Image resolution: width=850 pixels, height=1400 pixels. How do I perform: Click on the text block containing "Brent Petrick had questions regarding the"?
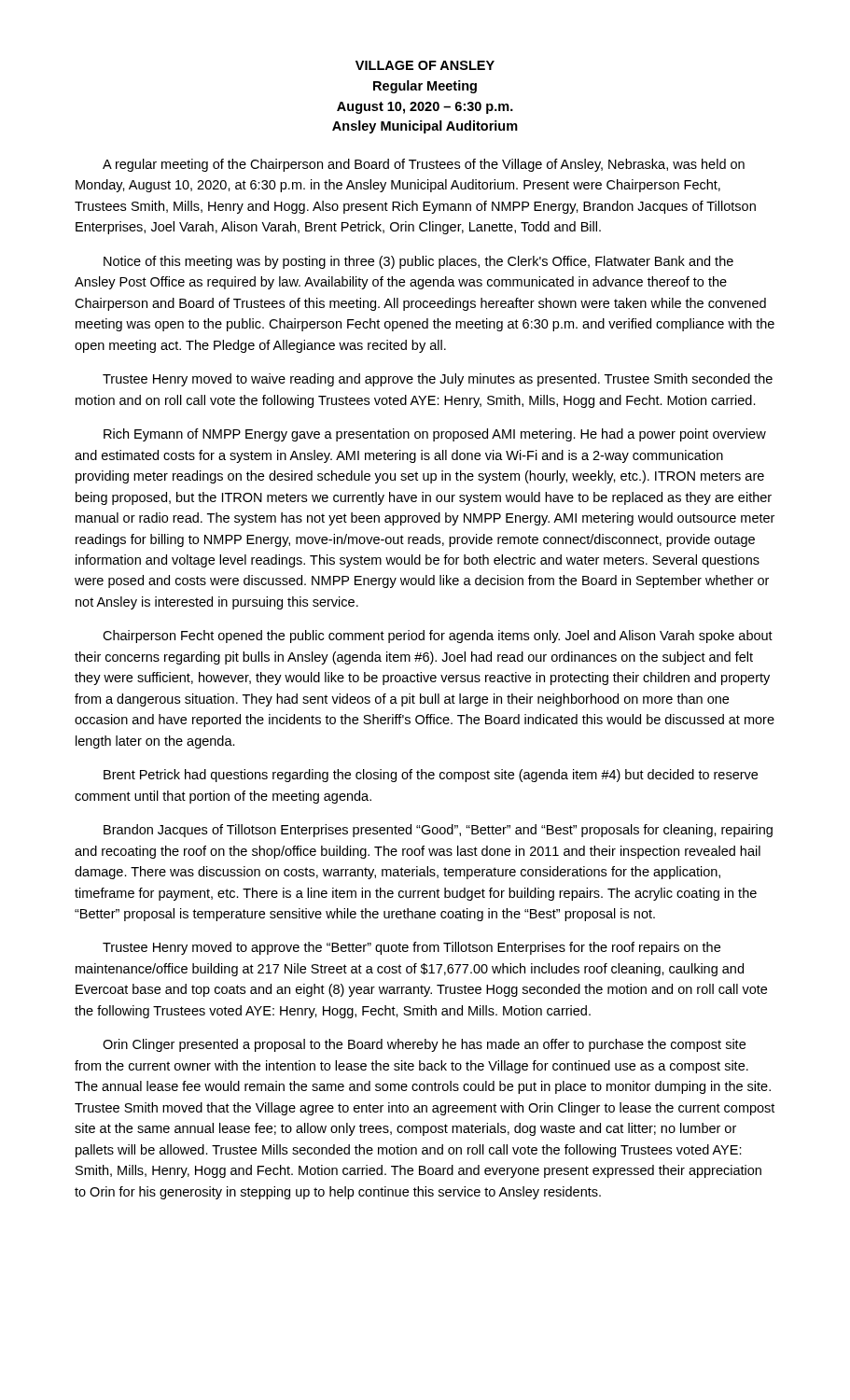[417, 785]
